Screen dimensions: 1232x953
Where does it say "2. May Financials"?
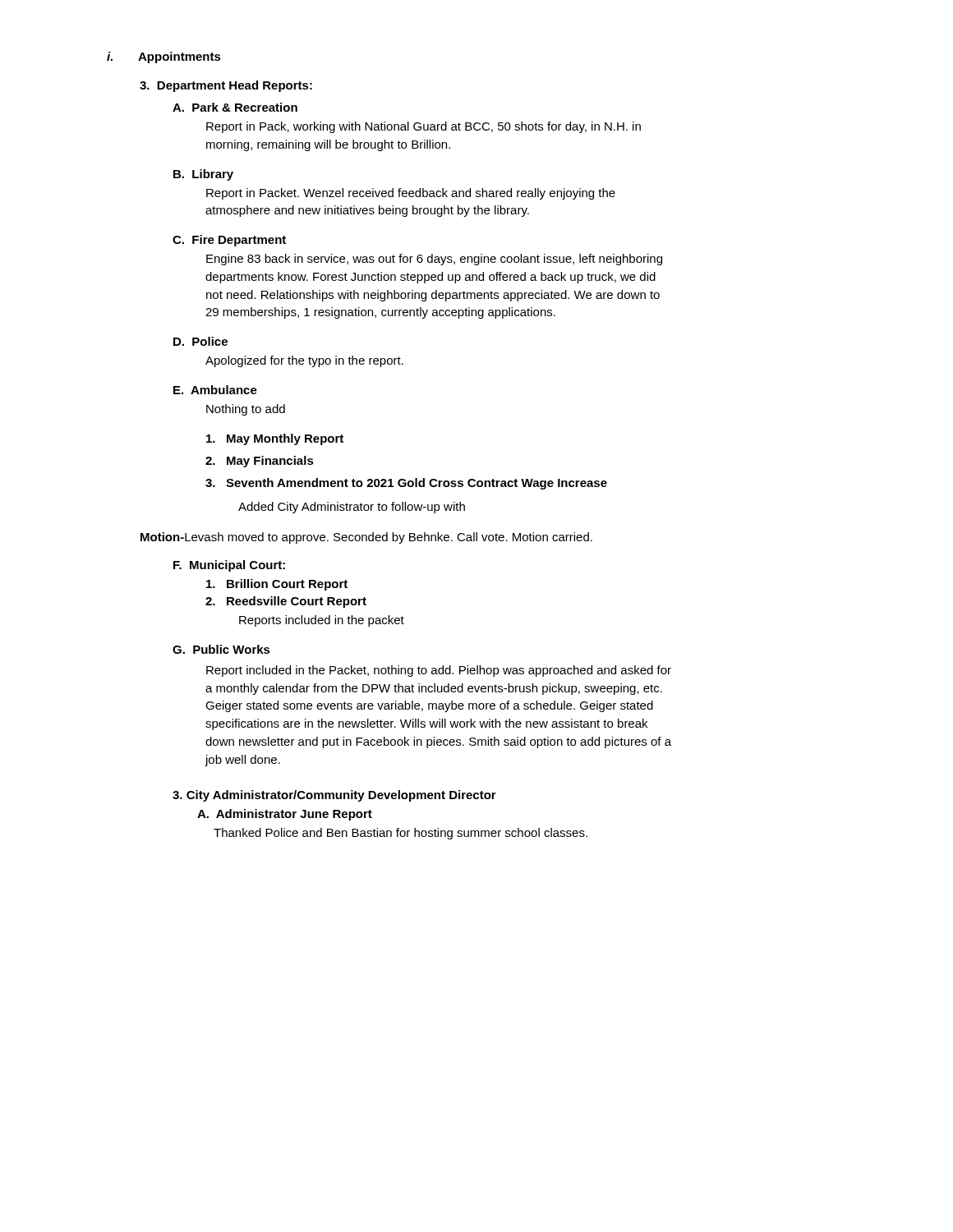click(260, 460)
